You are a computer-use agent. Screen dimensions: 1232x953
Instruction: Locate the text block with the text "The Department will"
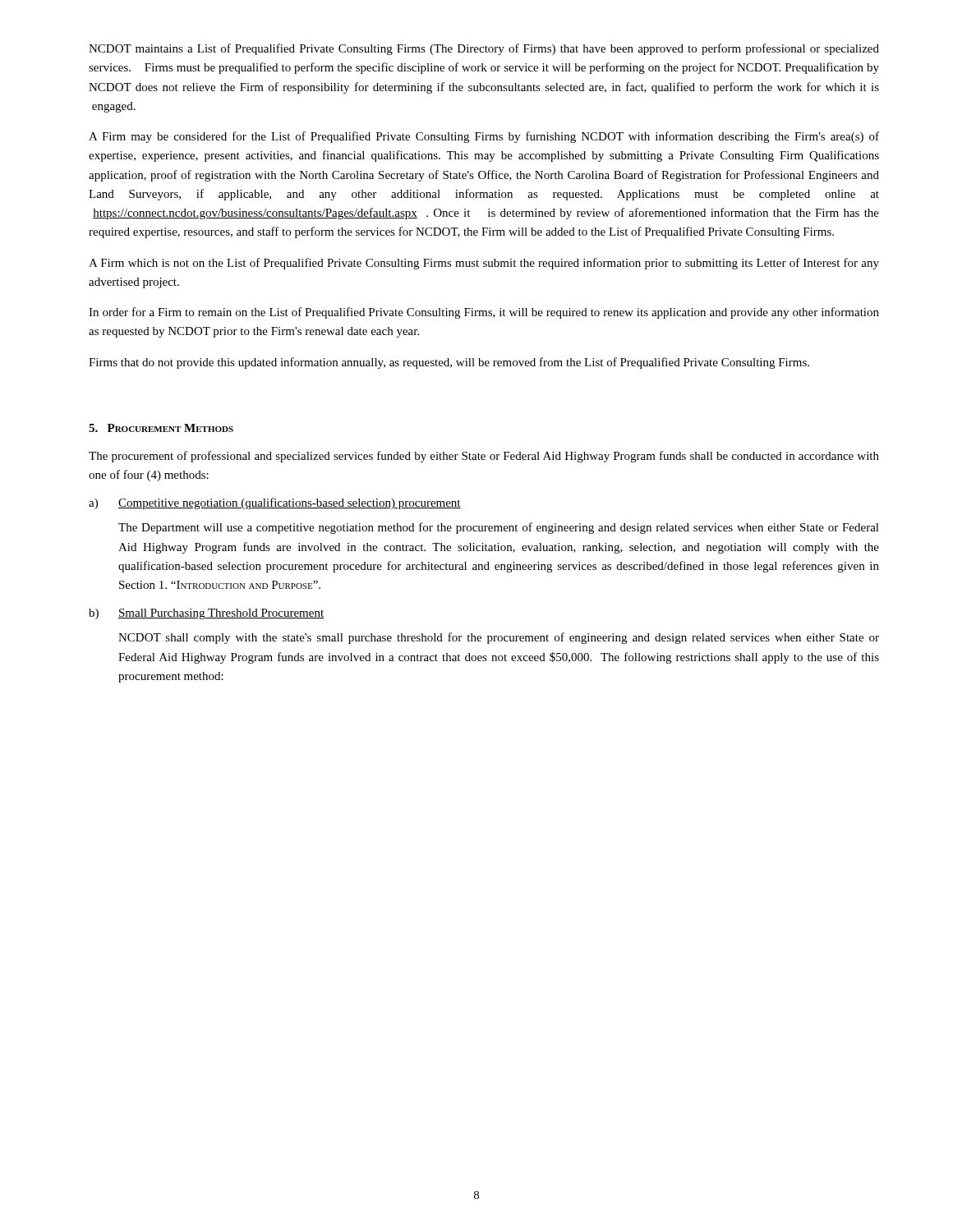[x=499, y=557]
